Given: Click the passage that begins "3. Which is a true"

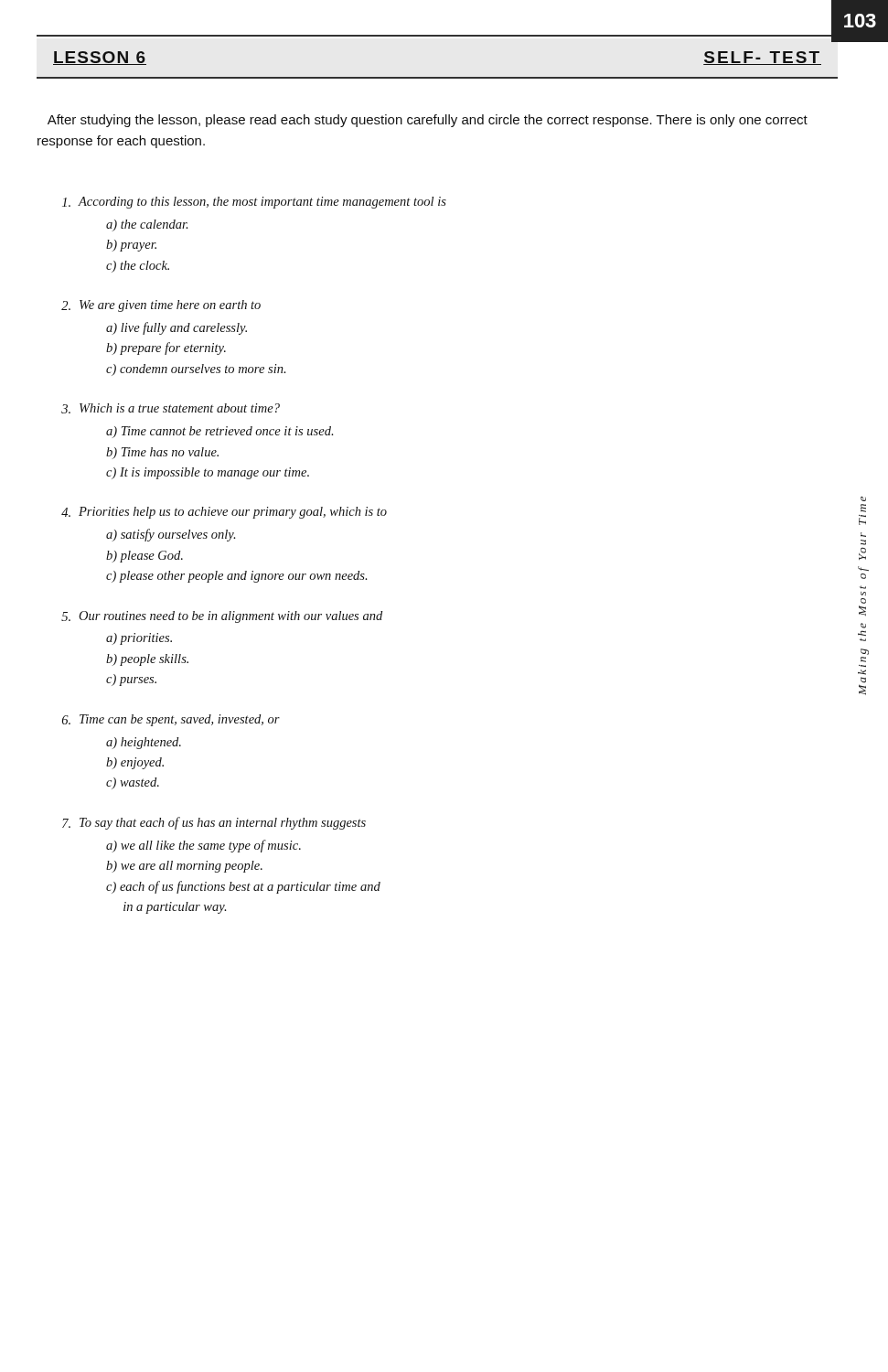Looking at the screenshot, I should (171, 408).
